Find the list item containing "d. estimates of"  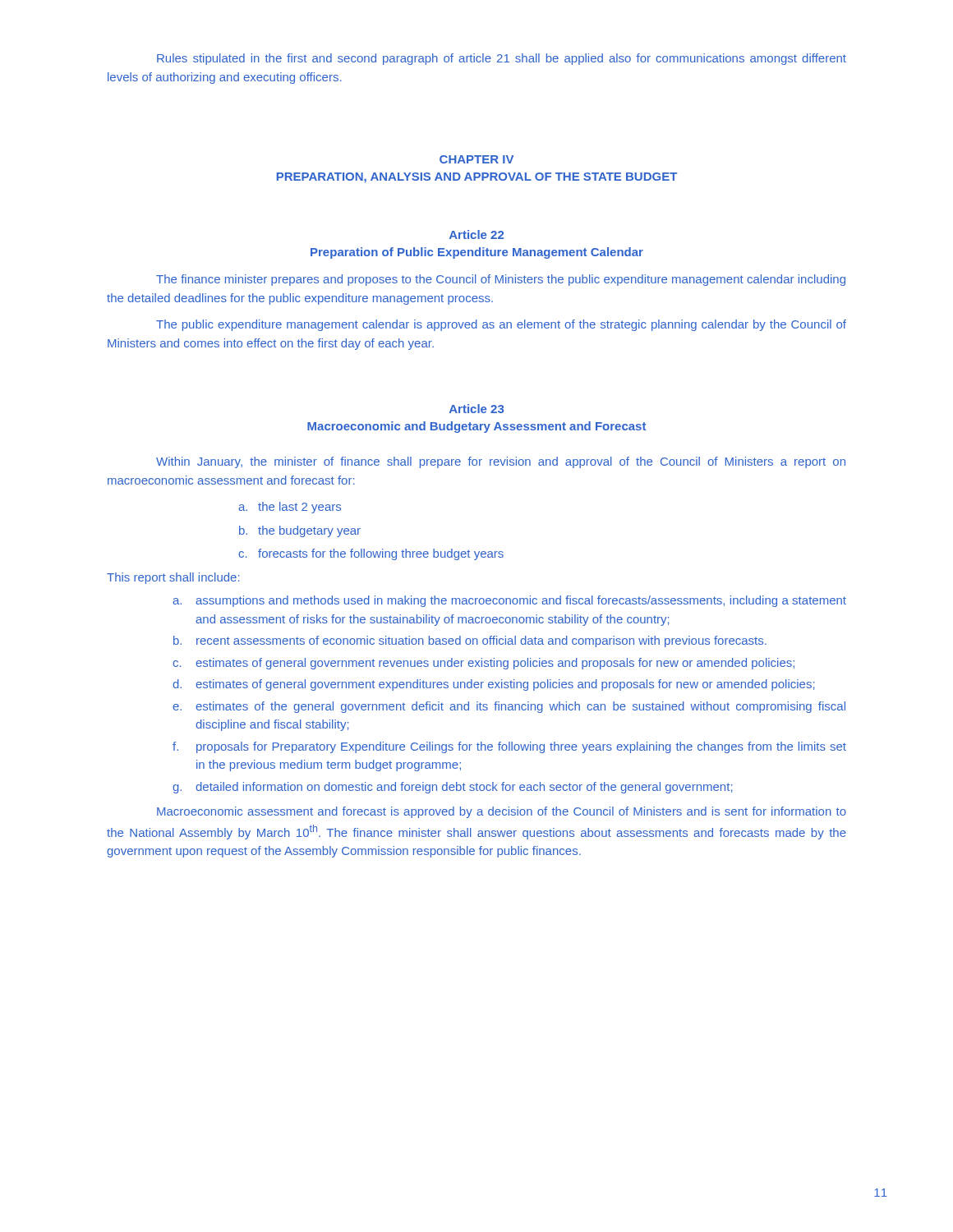click(494, 684)
